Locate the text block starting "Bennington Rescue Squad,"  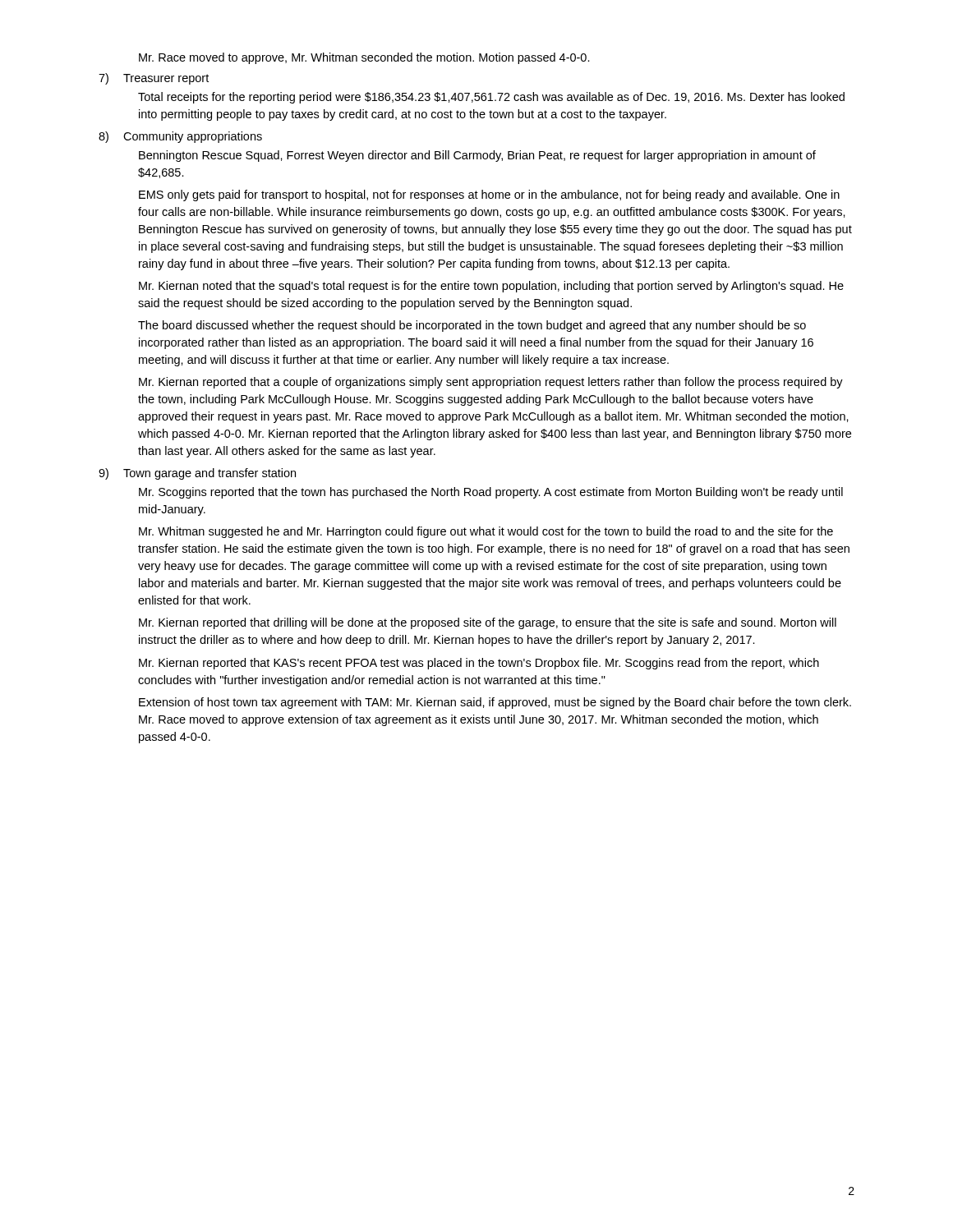[477, 164]
